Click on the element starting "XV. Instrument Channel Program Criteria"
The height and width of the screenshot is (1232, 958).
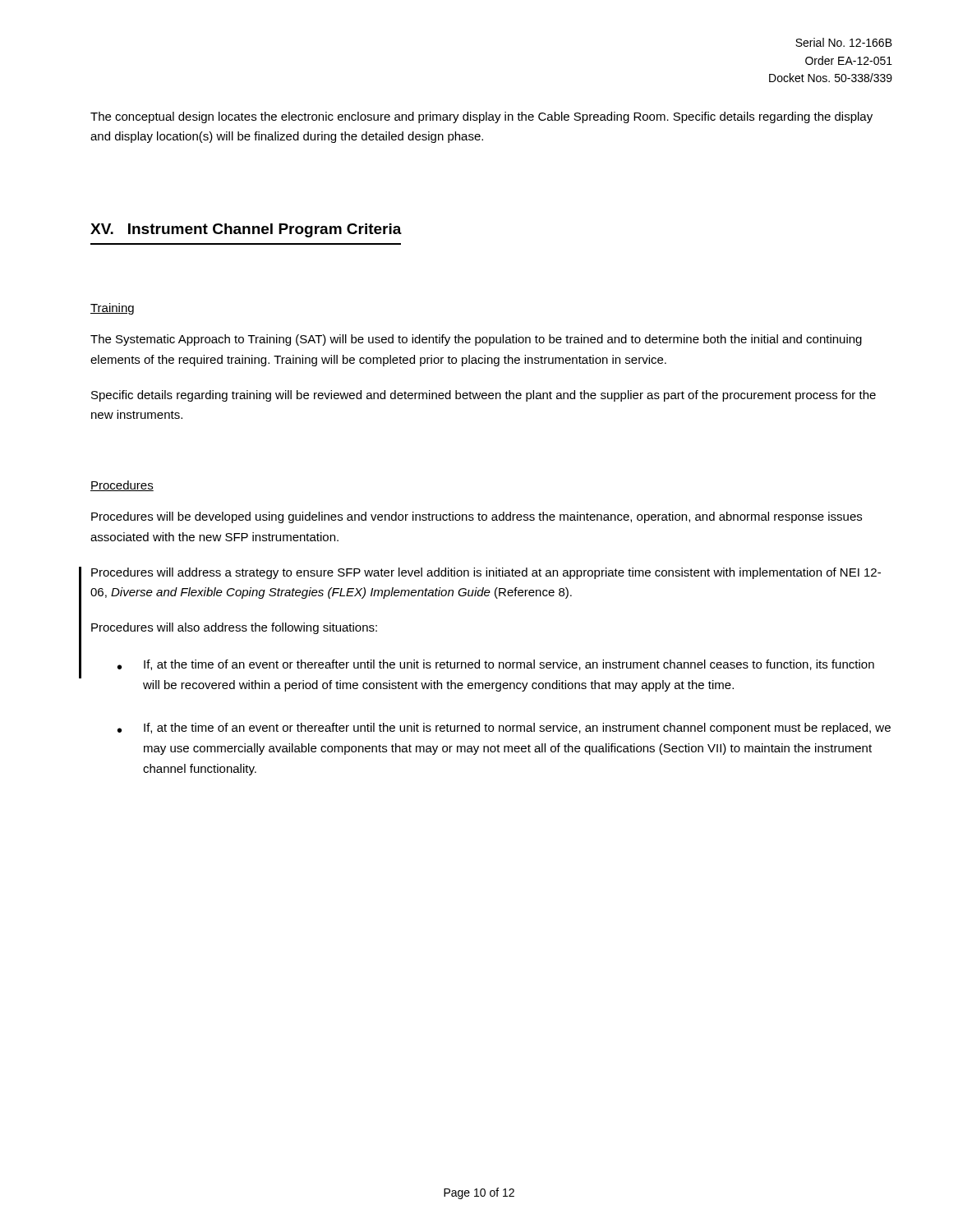(x=246, y=229)
